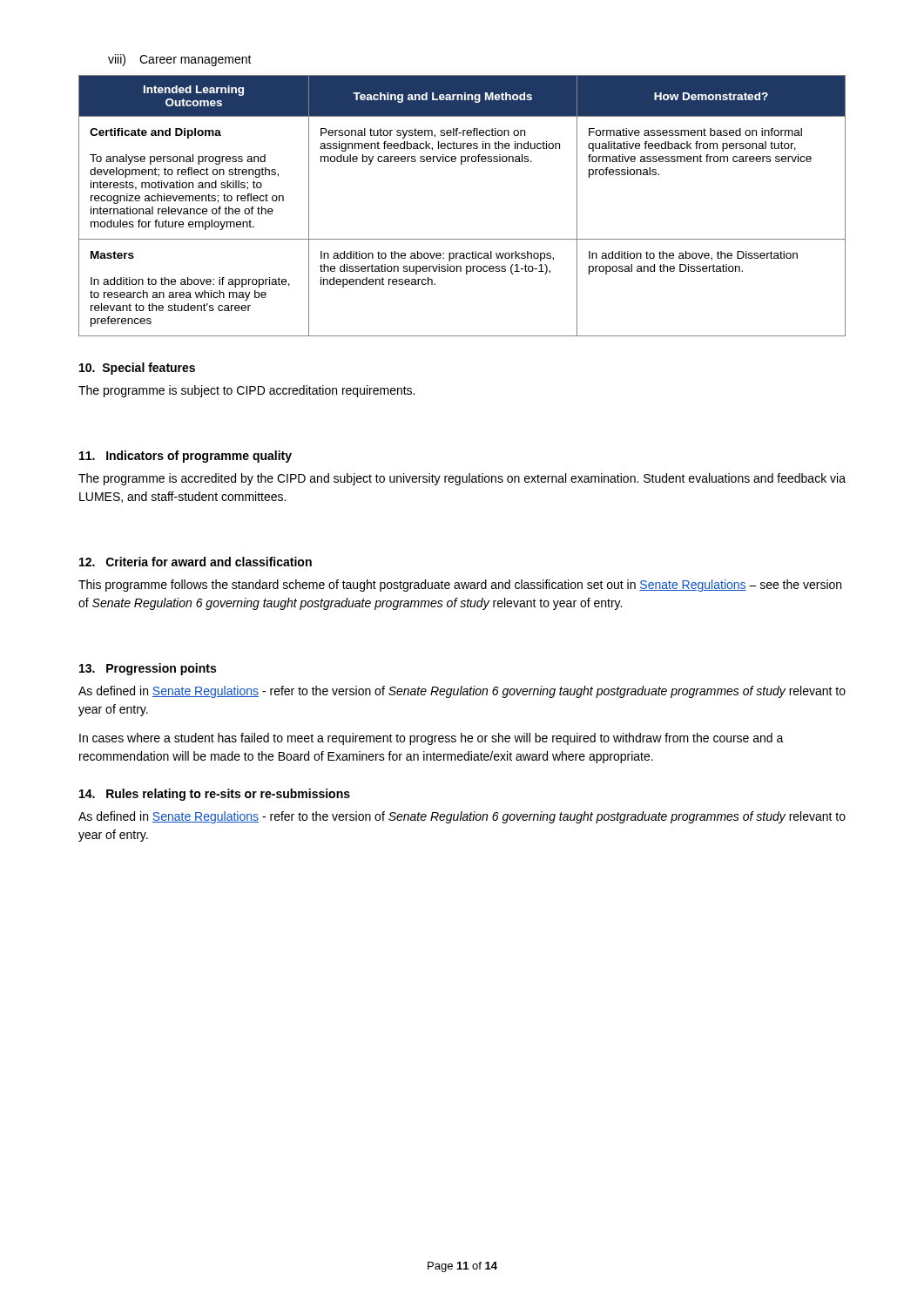
Task: Find "10. Special features" on this page
Action: (137, 368)
